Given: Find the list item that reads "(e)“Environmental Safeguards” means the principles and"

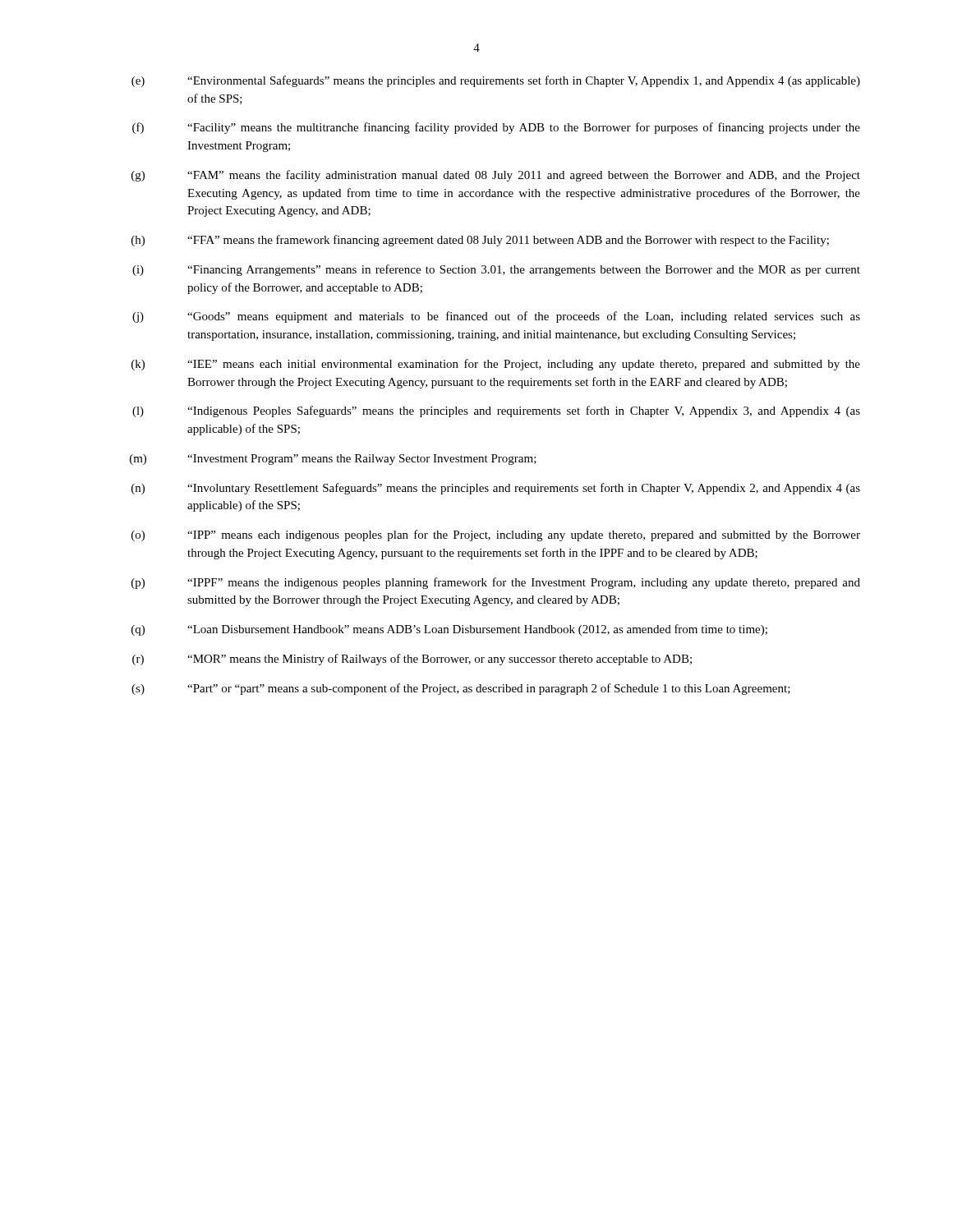Looking at the screenshot, I should pos(476,90).
